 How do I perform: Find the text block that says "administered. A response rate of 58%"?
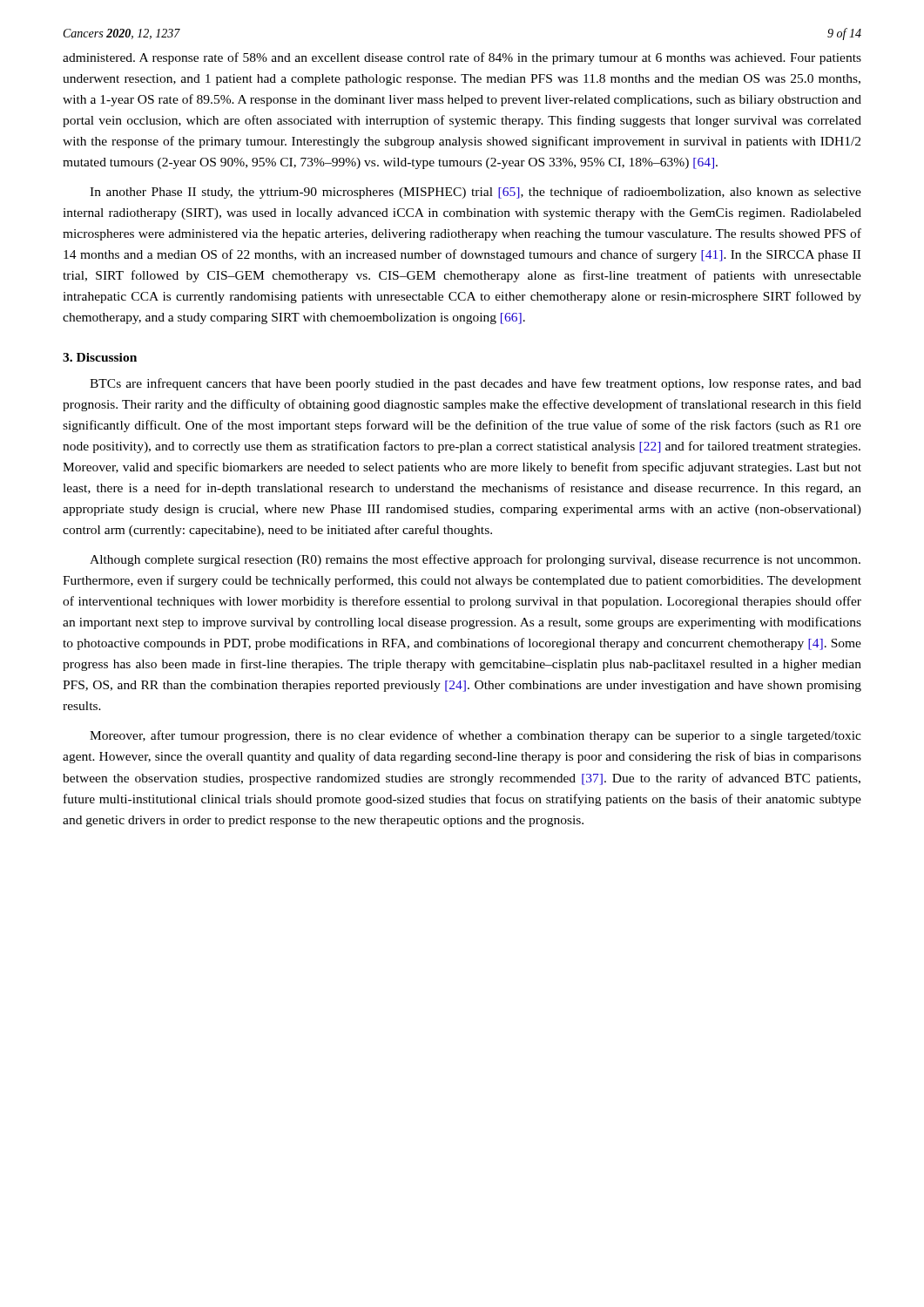(x=462, y=110)
